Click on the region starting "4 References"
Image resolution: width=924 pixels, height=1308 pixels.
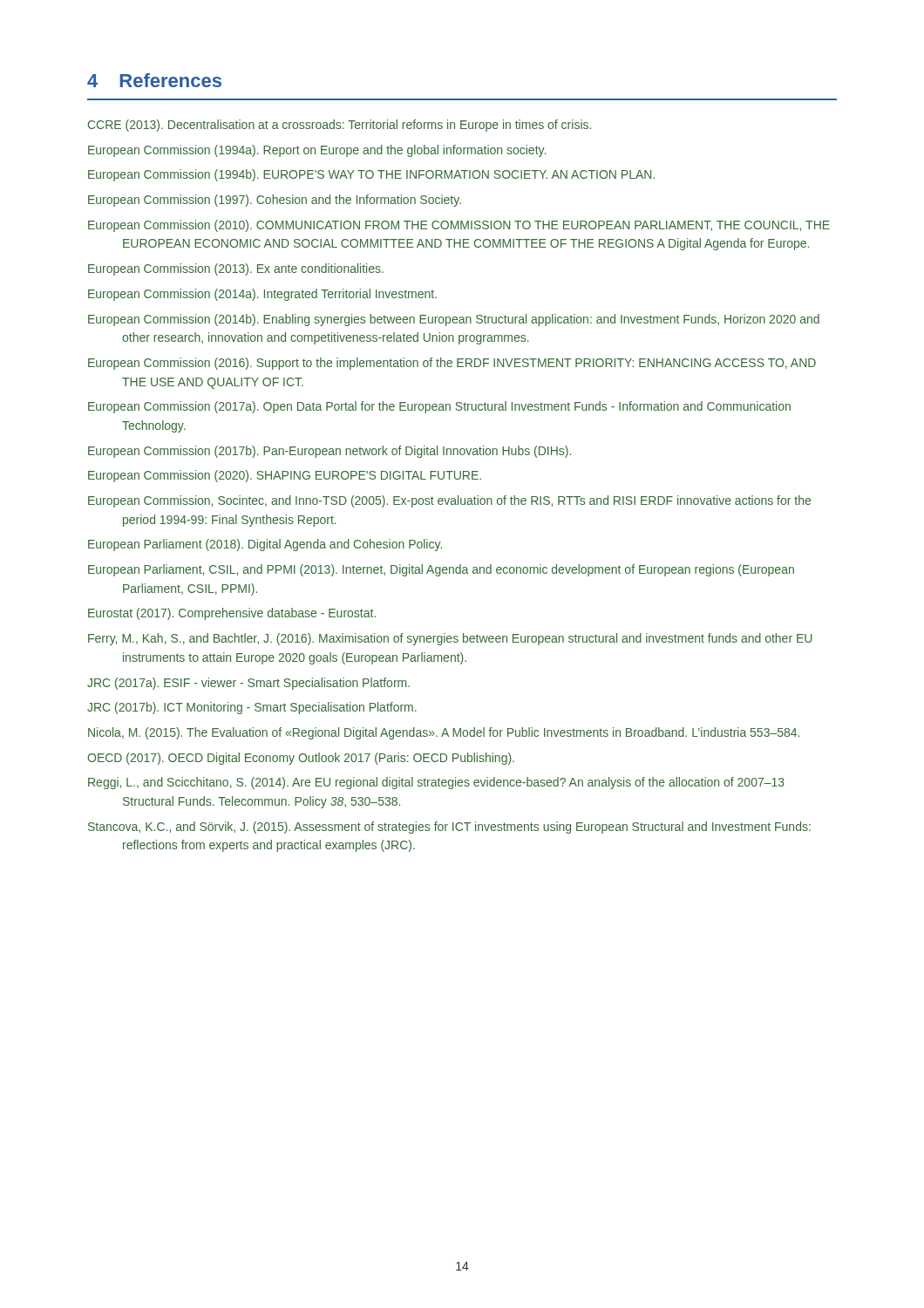click(x=155, y=81)
